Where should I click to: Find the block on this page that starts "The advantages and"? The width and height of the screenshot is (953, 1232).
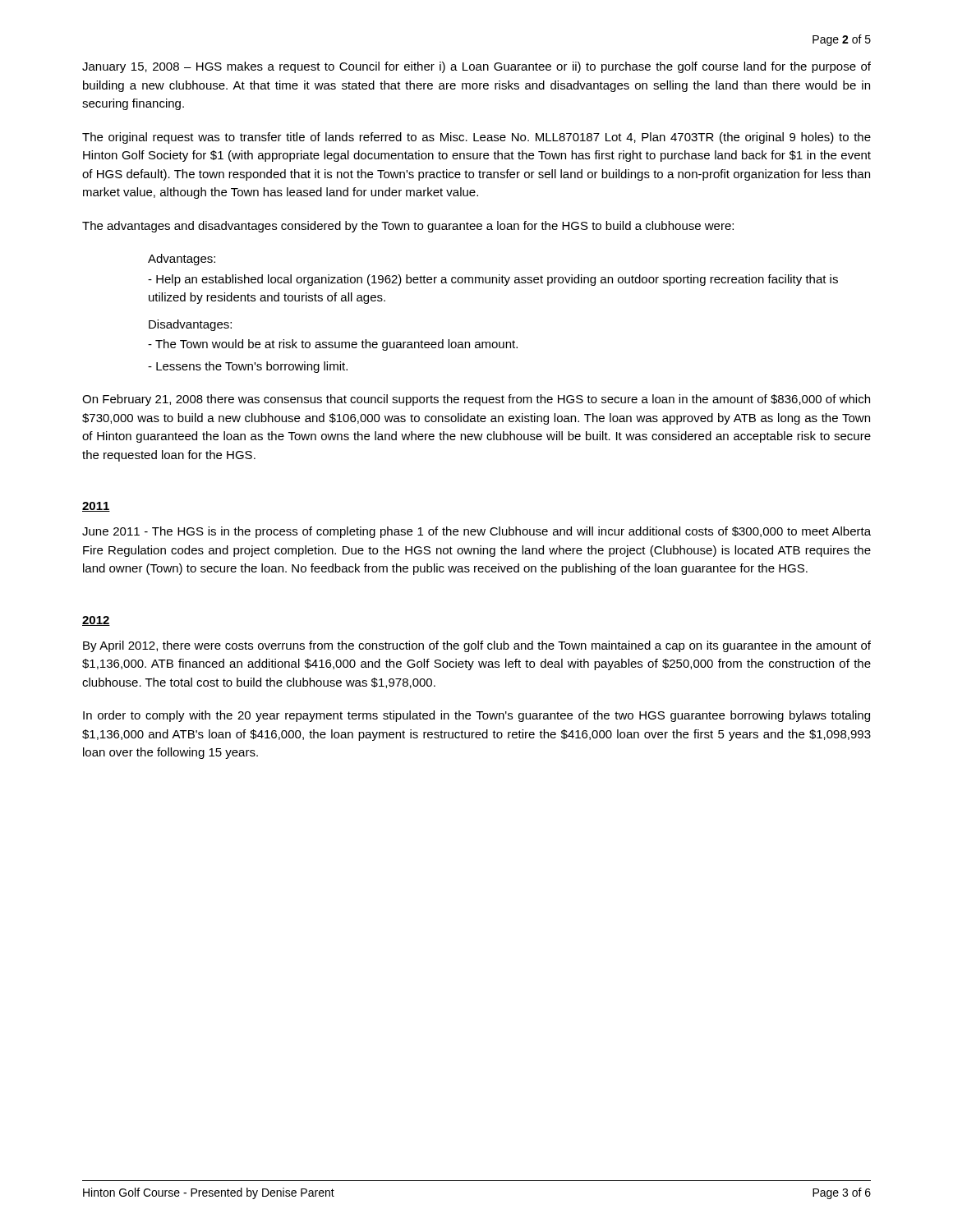click(409, 225)
